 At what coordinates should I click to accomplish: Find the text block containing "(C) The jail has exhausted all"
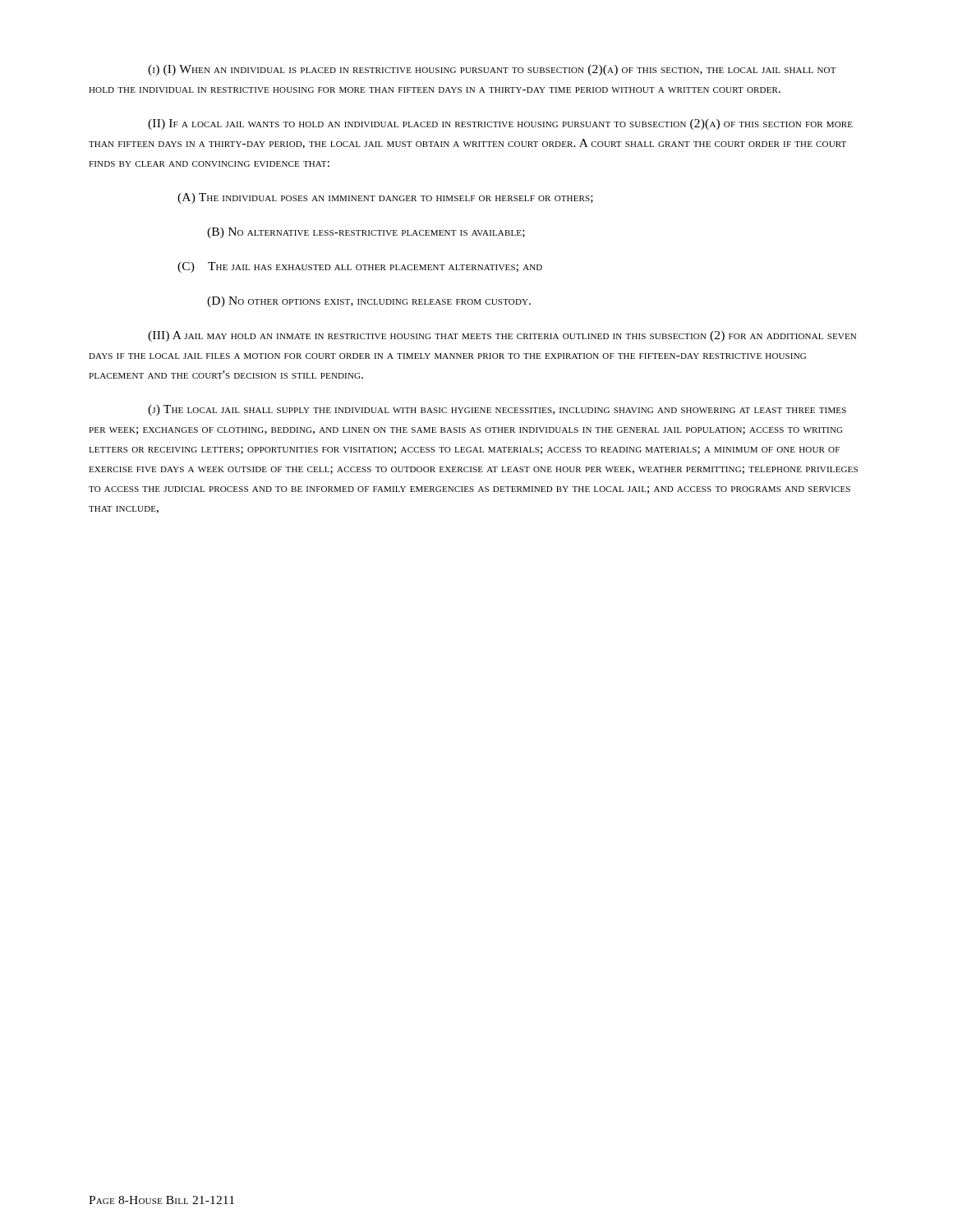pyautogui.click(x=360, y=266)
